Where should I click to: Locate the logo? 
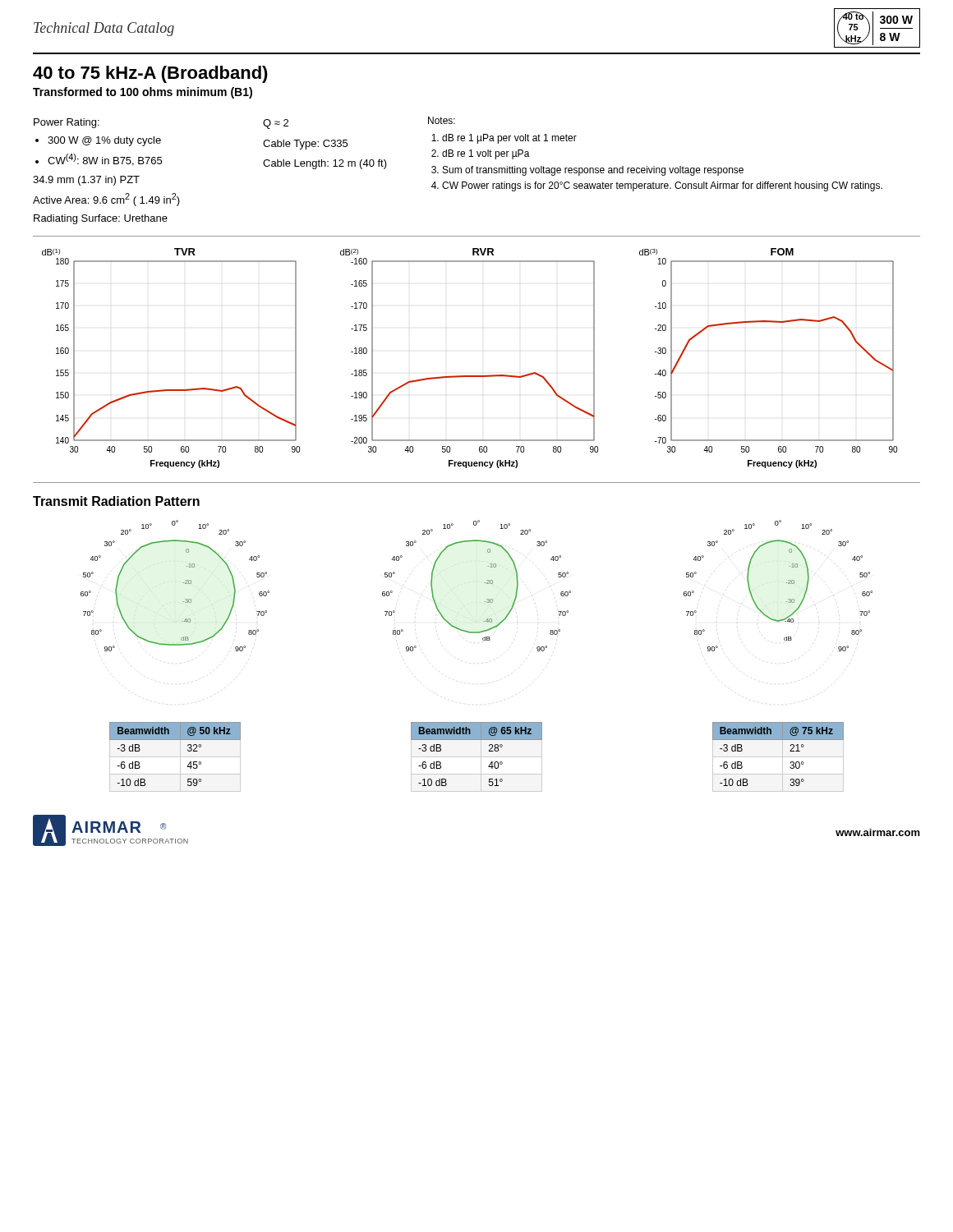pos(115,832)
